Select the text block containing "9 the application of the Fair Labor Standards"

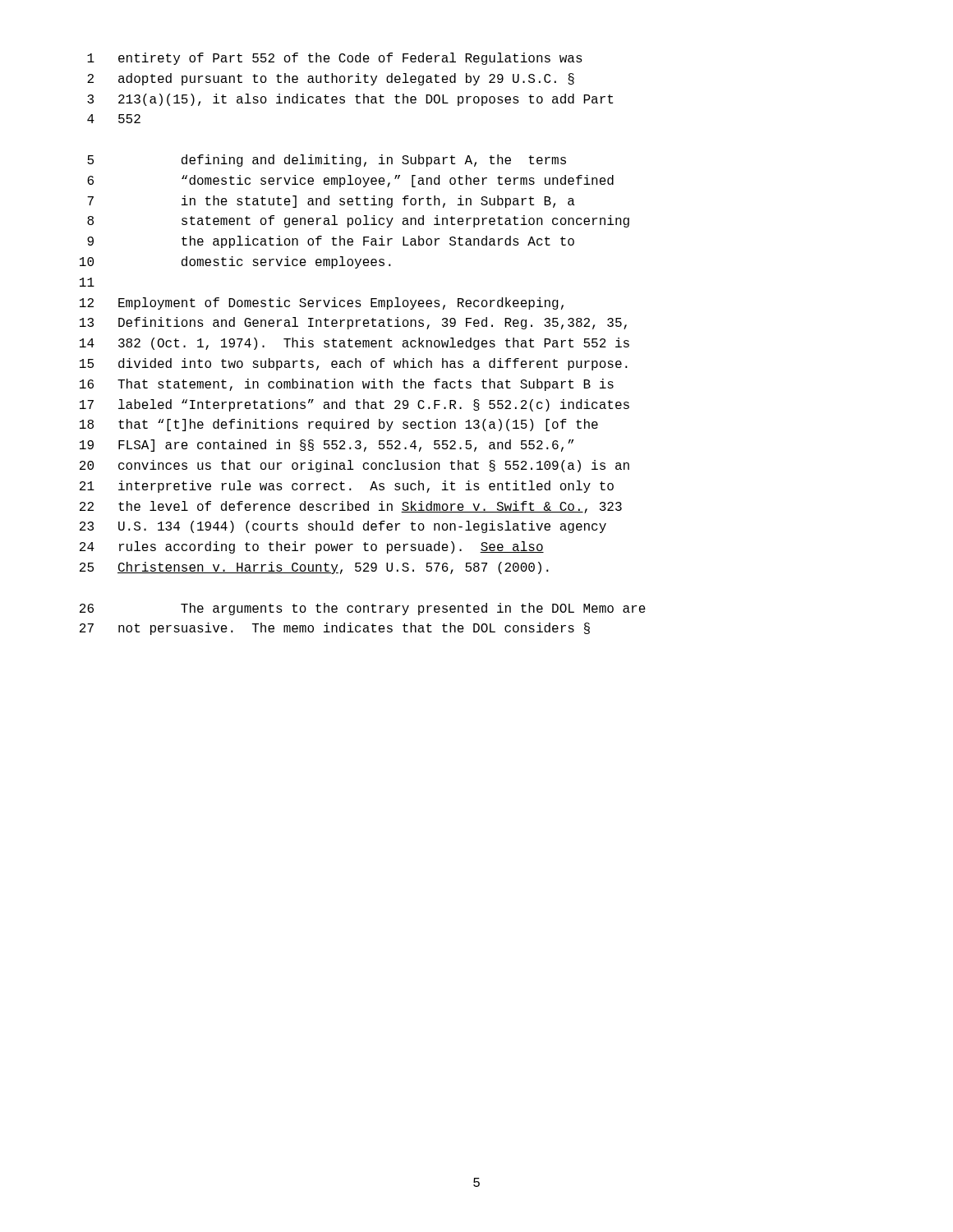(476, 243)
